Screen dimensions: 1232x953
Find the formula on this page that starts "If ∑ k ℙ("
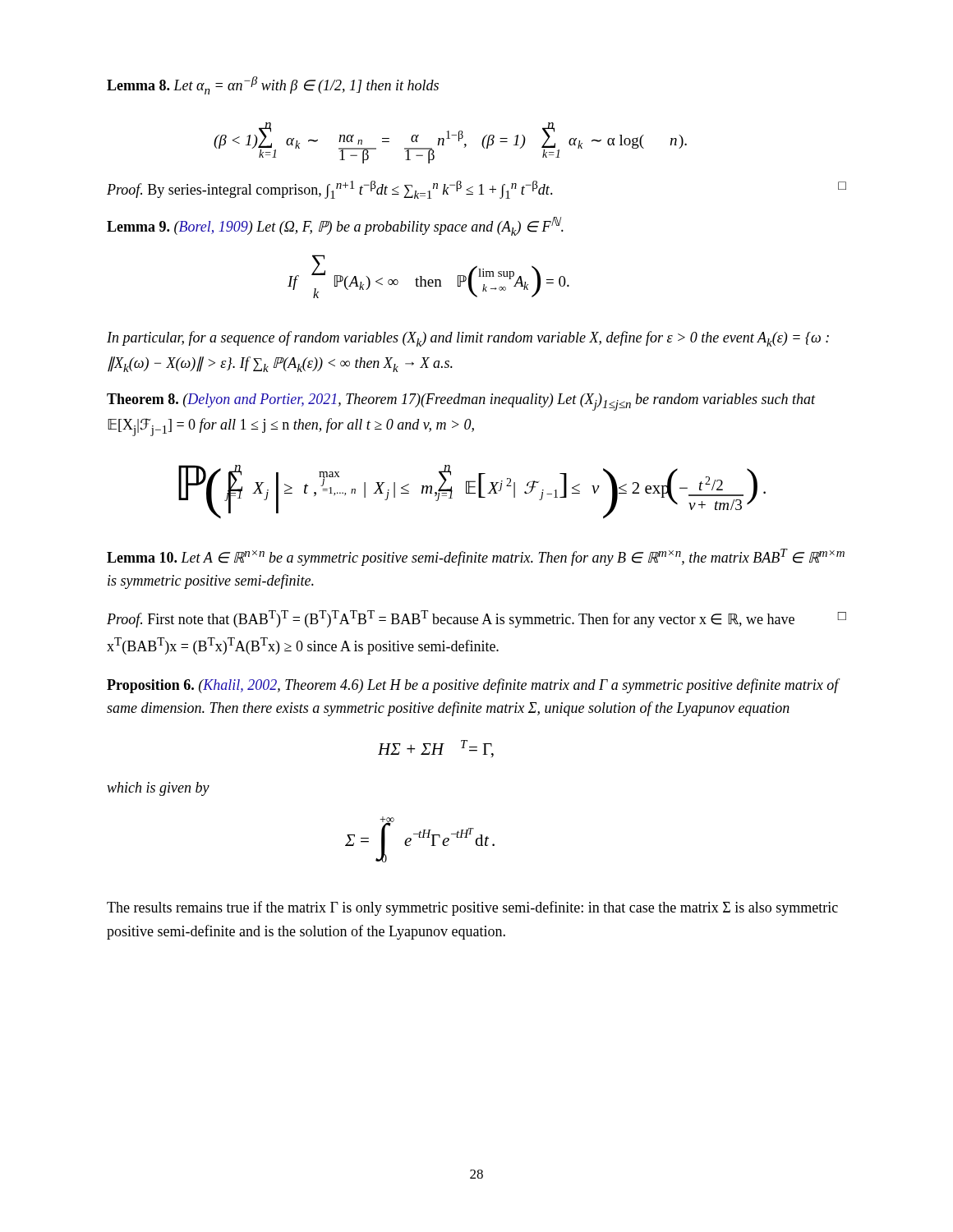[x=476, y=282]
